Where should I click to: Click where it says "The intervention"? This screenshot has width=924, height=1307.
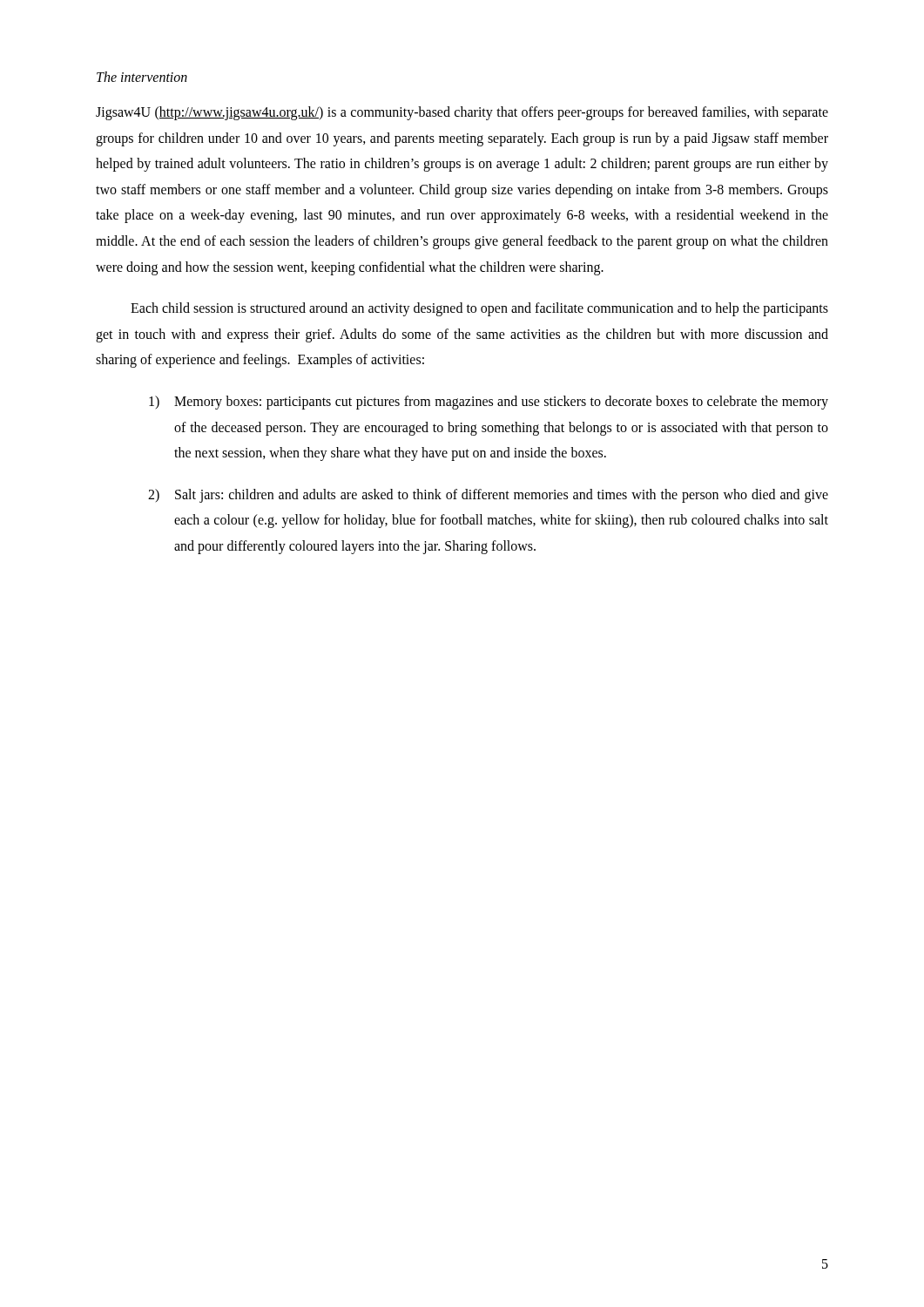(x=142, y=77)
